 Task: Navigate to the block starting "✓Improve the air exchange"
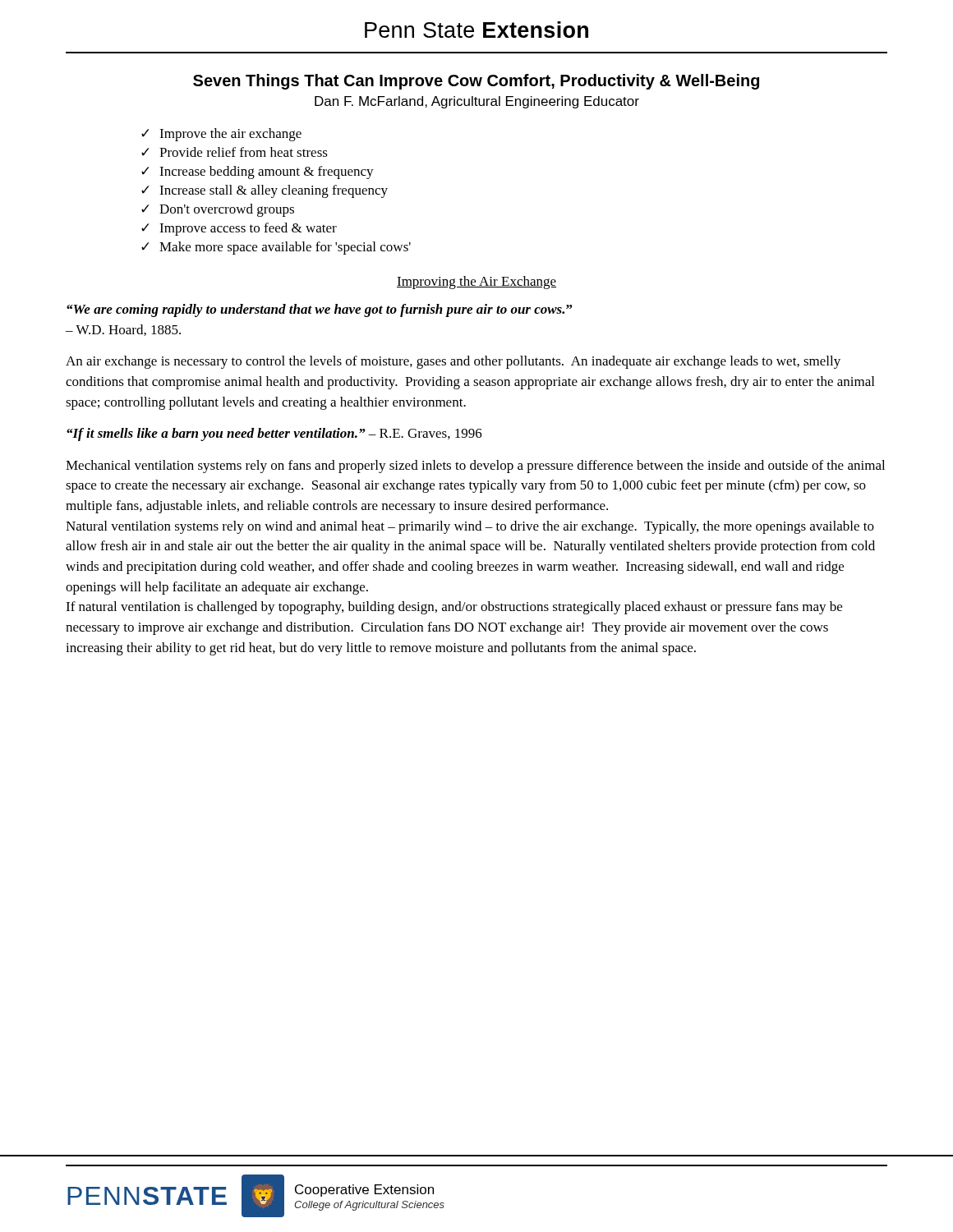(x=221, y=133)
